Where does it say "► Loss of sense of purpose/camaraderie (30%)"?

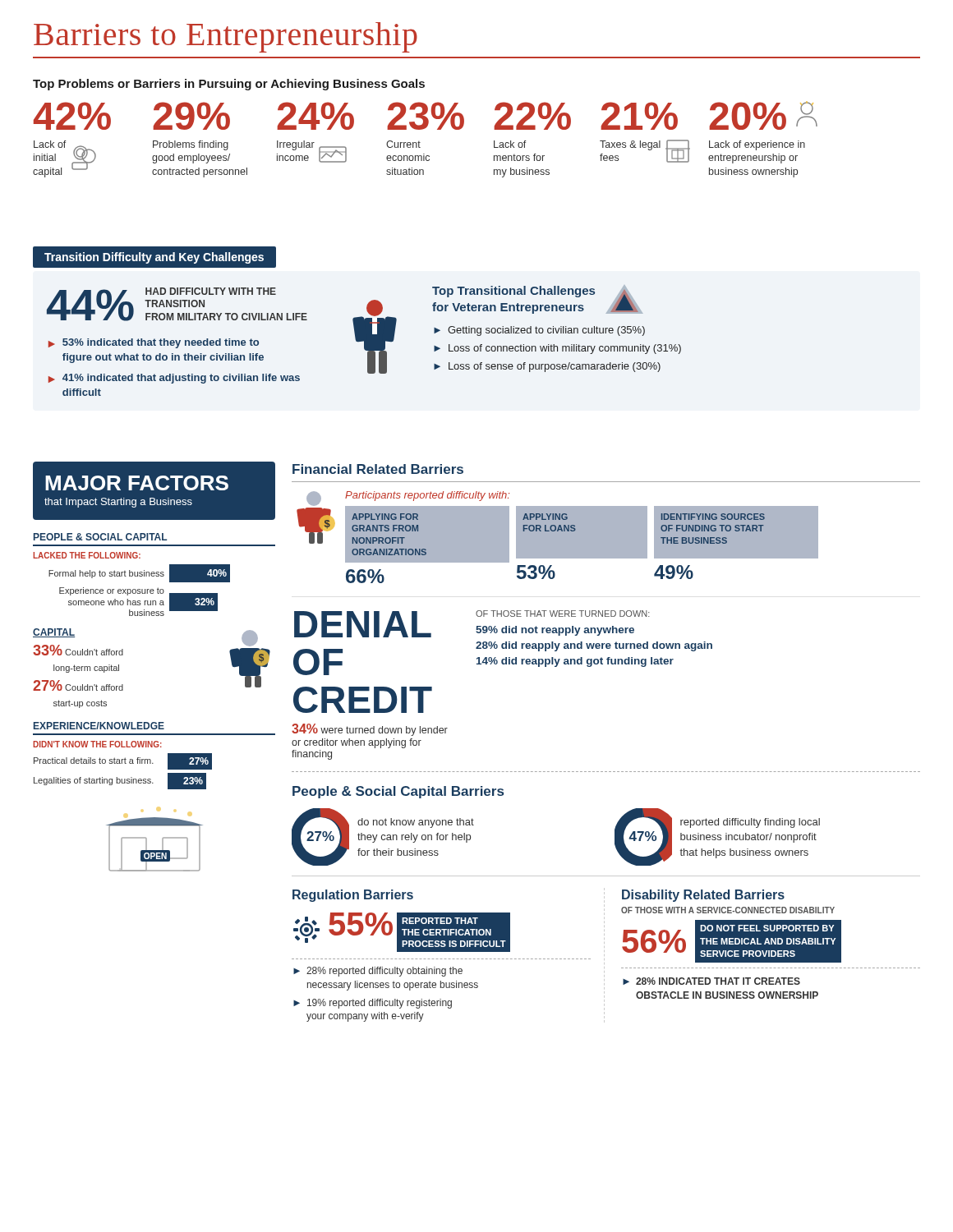point(546,366)
